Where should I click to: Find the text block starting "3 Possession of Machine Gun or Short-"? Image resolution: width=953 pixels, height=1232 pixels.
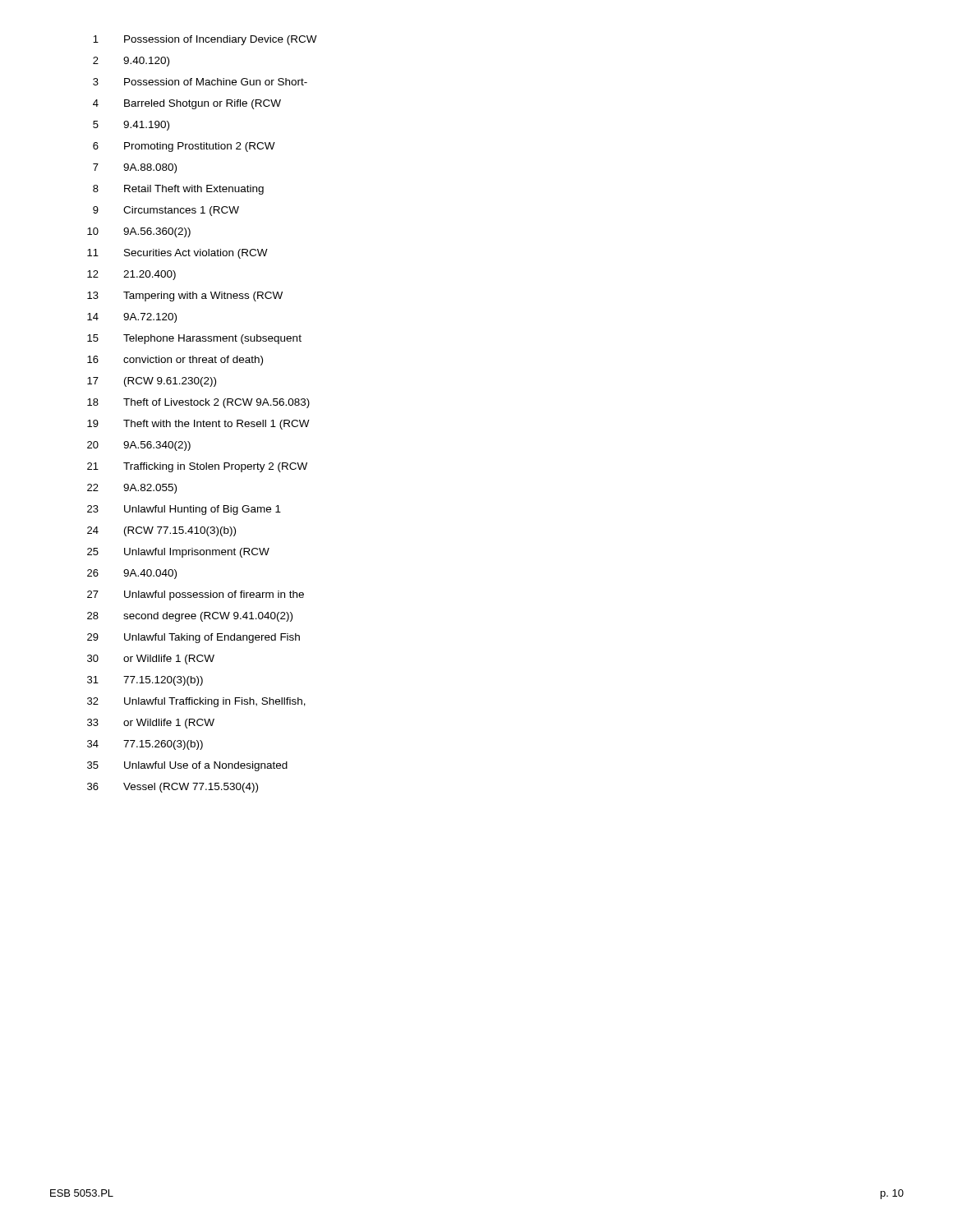click(178, 82)
